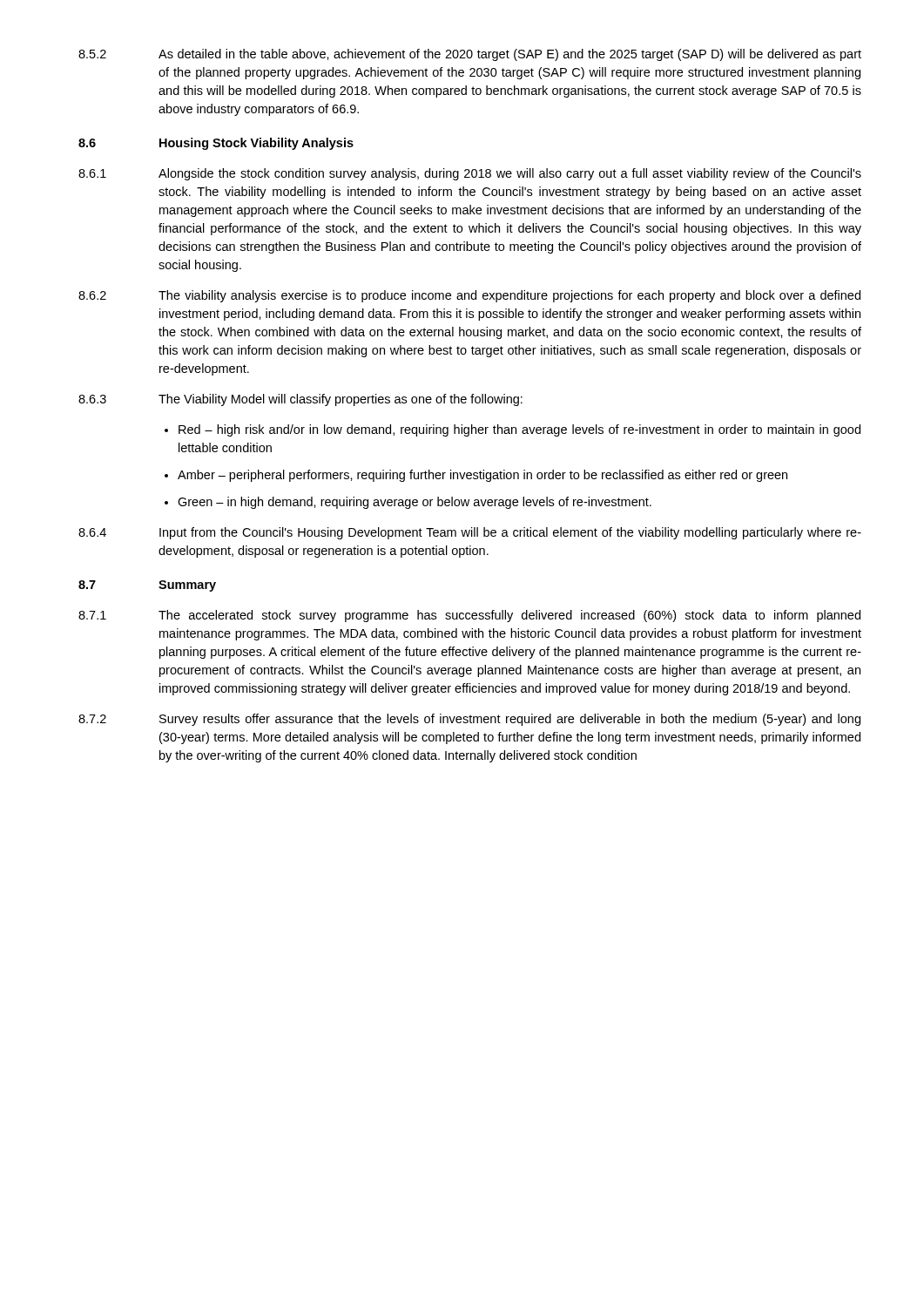Locate the section header containing "8.6 Housing Stock Viability Analysis"
Screen dimensions: 1307x924
[x=216, y=143]
